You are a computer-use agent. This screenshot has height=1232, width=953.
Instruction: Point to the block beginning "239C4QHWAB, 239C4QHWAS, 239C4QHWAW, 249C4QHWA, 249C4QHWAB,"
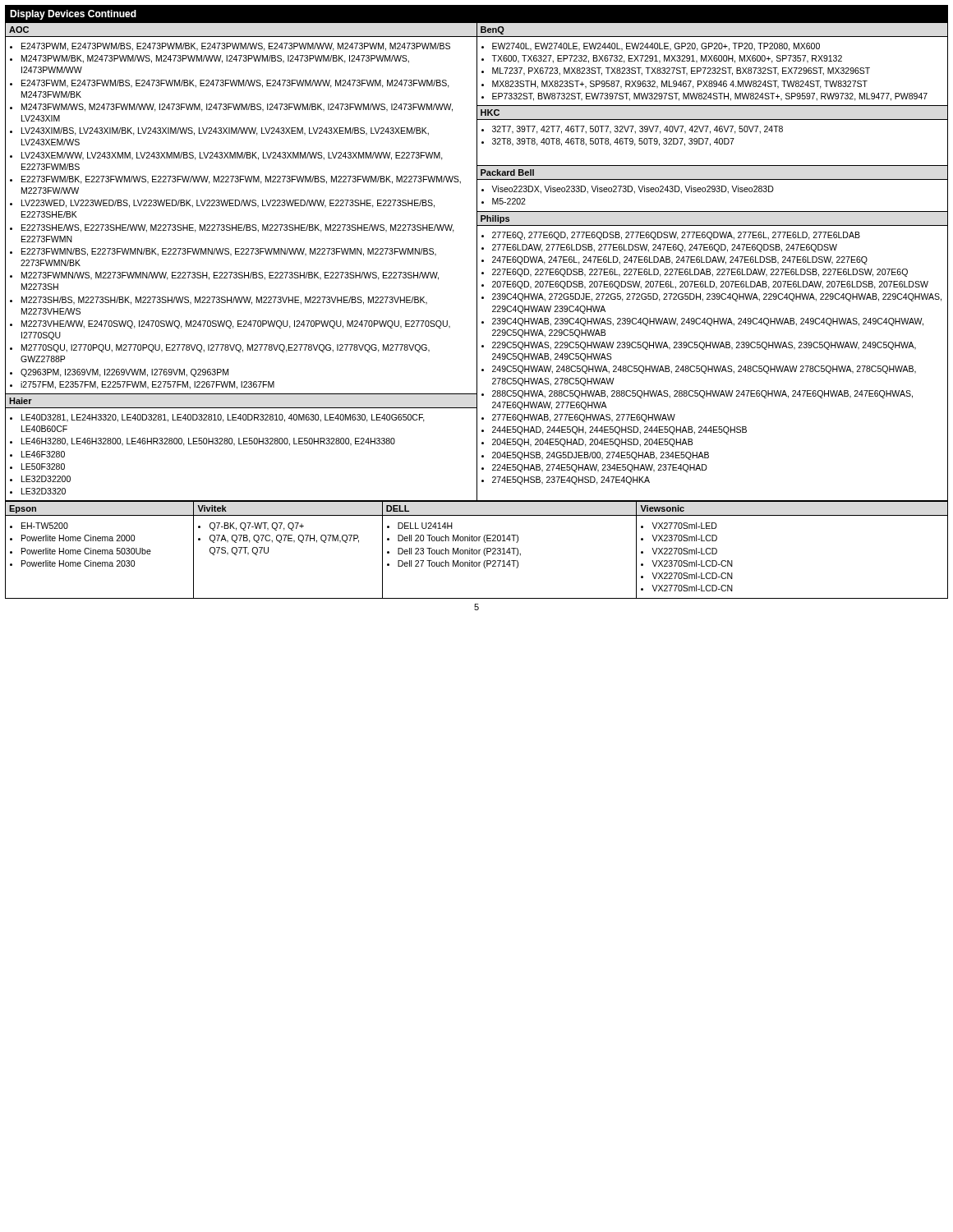click(708, 327)
